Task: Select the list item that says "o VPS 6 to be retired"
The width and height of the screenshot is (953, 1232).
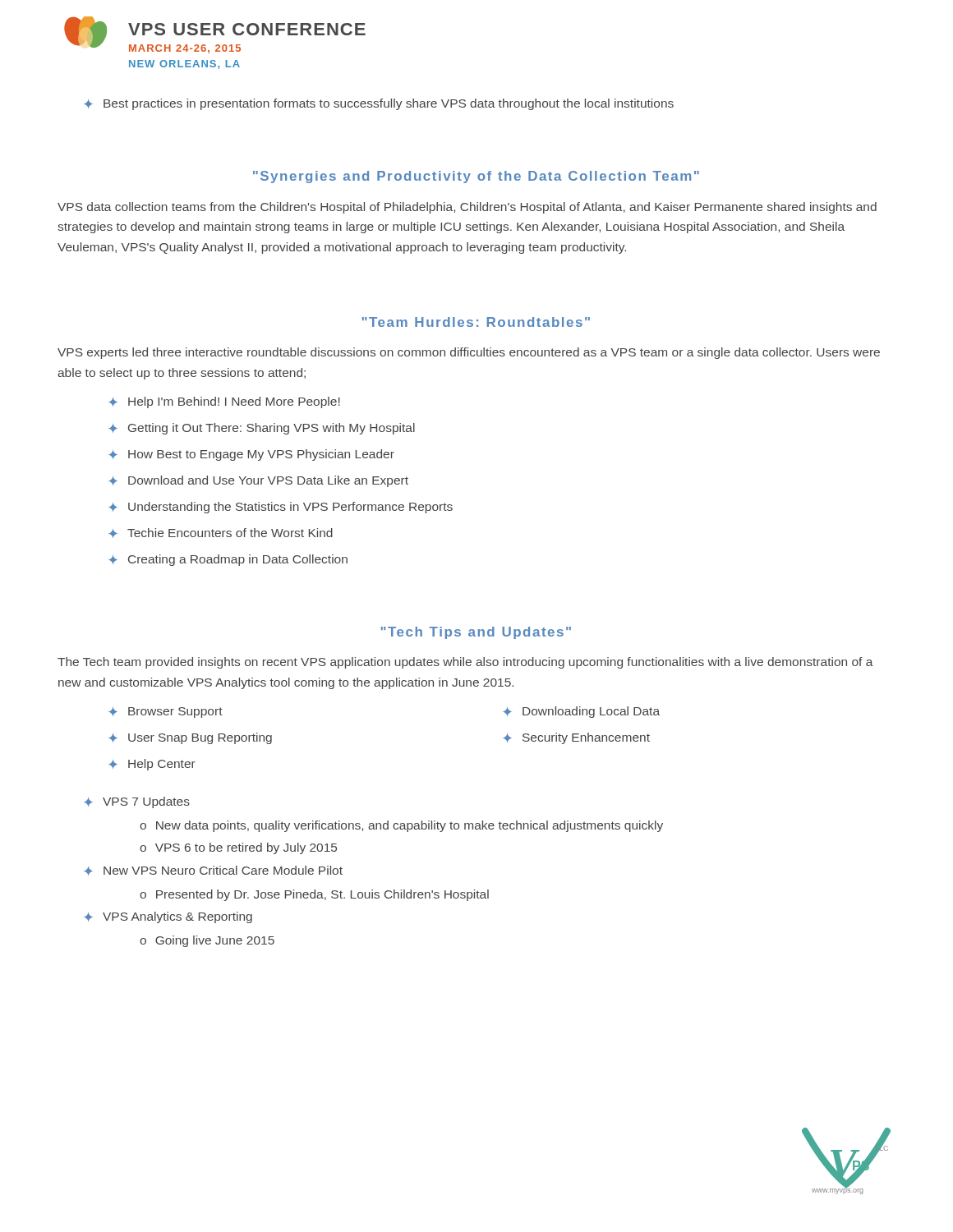Action: pos(239,848)
